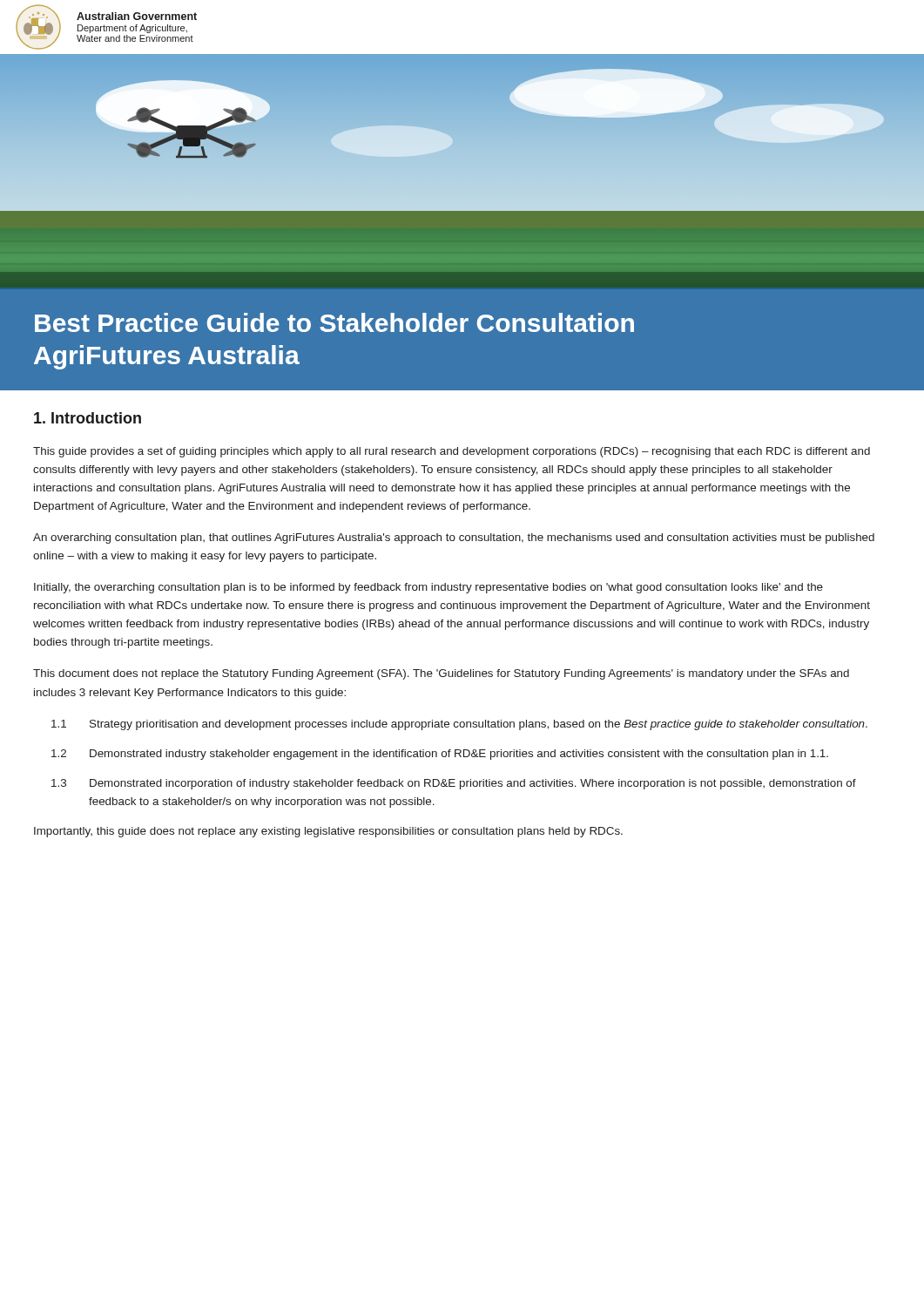
Task: Navigate to the block starting "Importantly, this guide does not"
Action: pos(328,831)
